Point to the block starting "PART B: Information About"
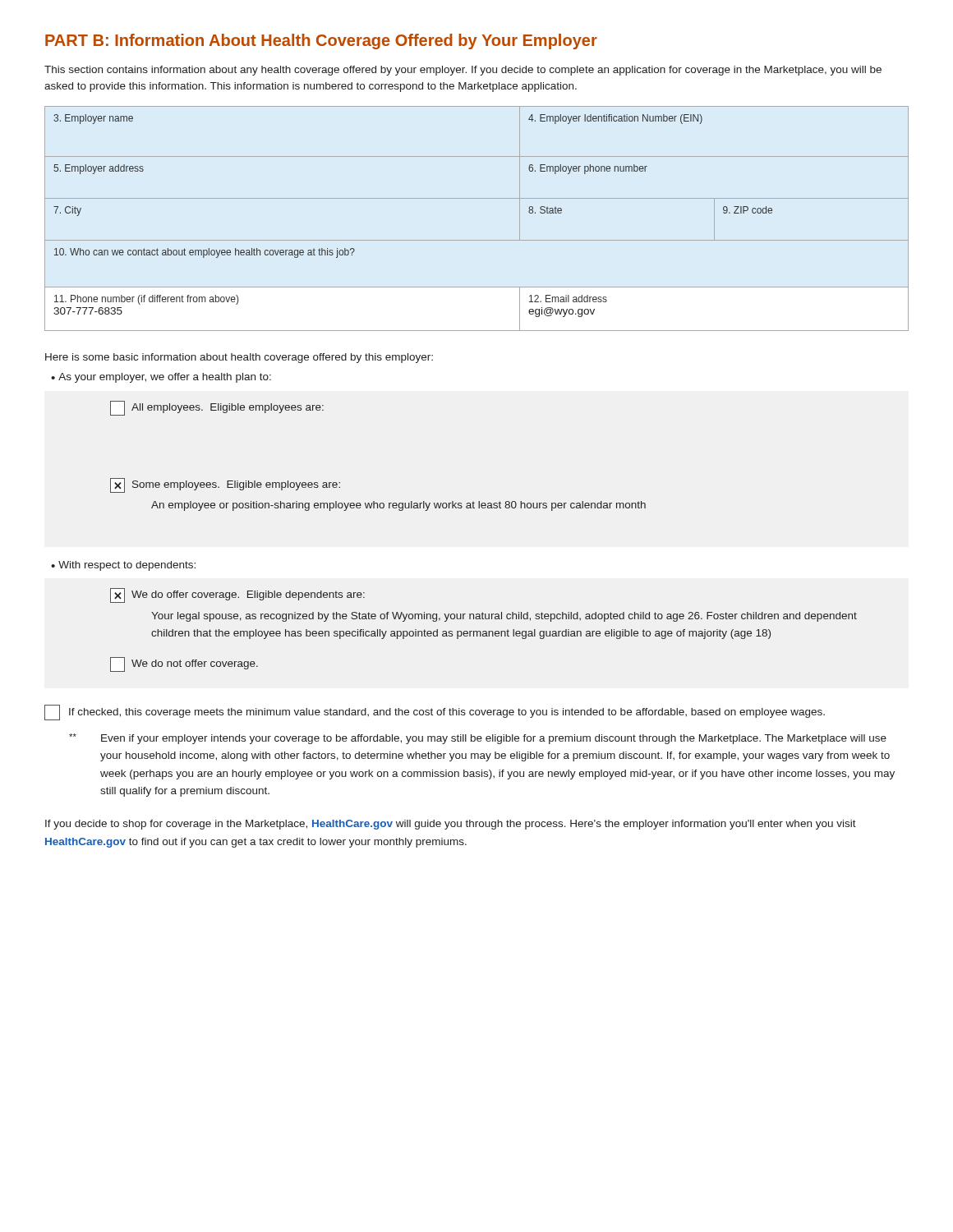Viewport: 953px width, 1232px height. 476,41
